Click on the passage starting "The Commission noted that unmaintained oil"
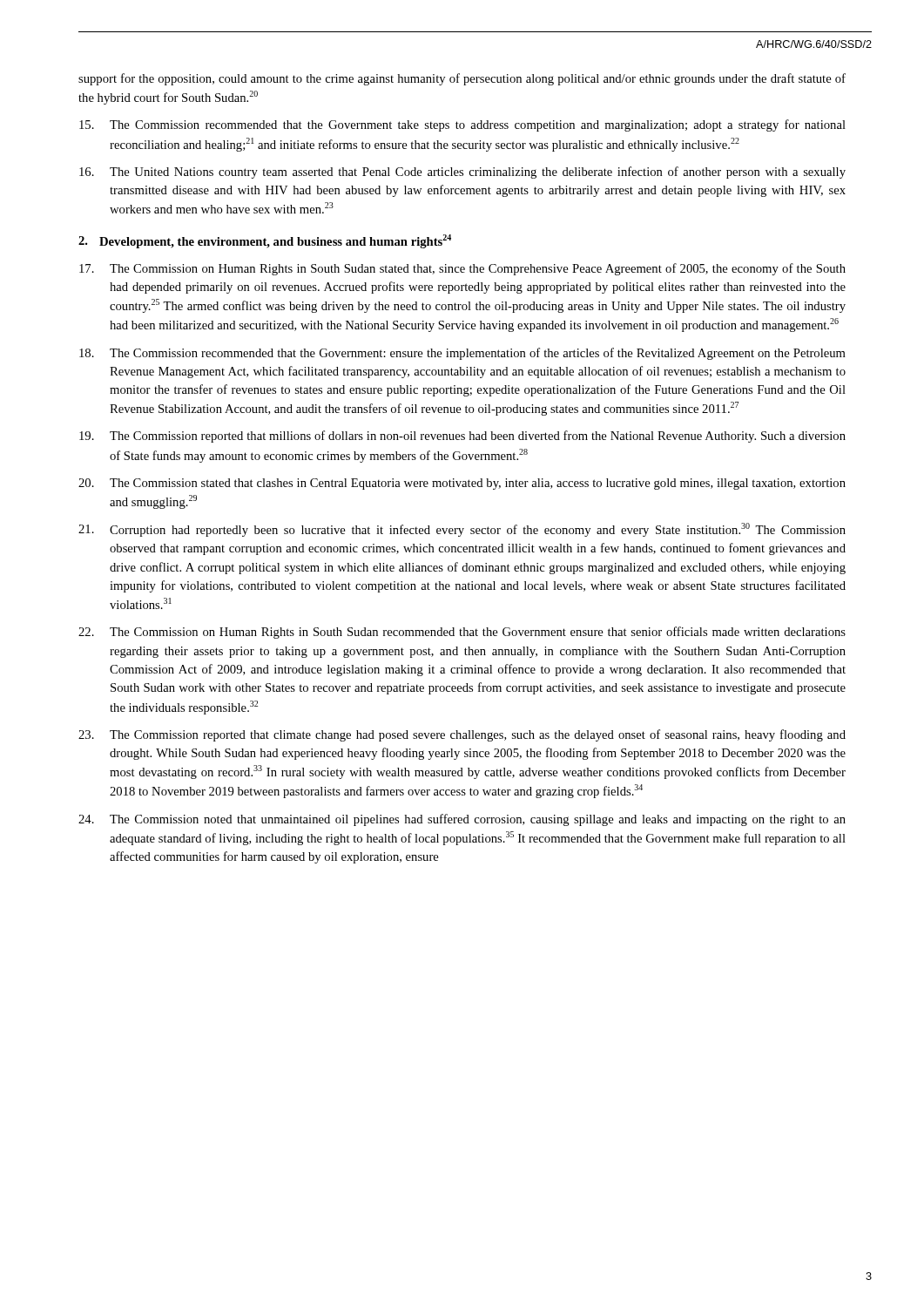 tap(462, 838)
